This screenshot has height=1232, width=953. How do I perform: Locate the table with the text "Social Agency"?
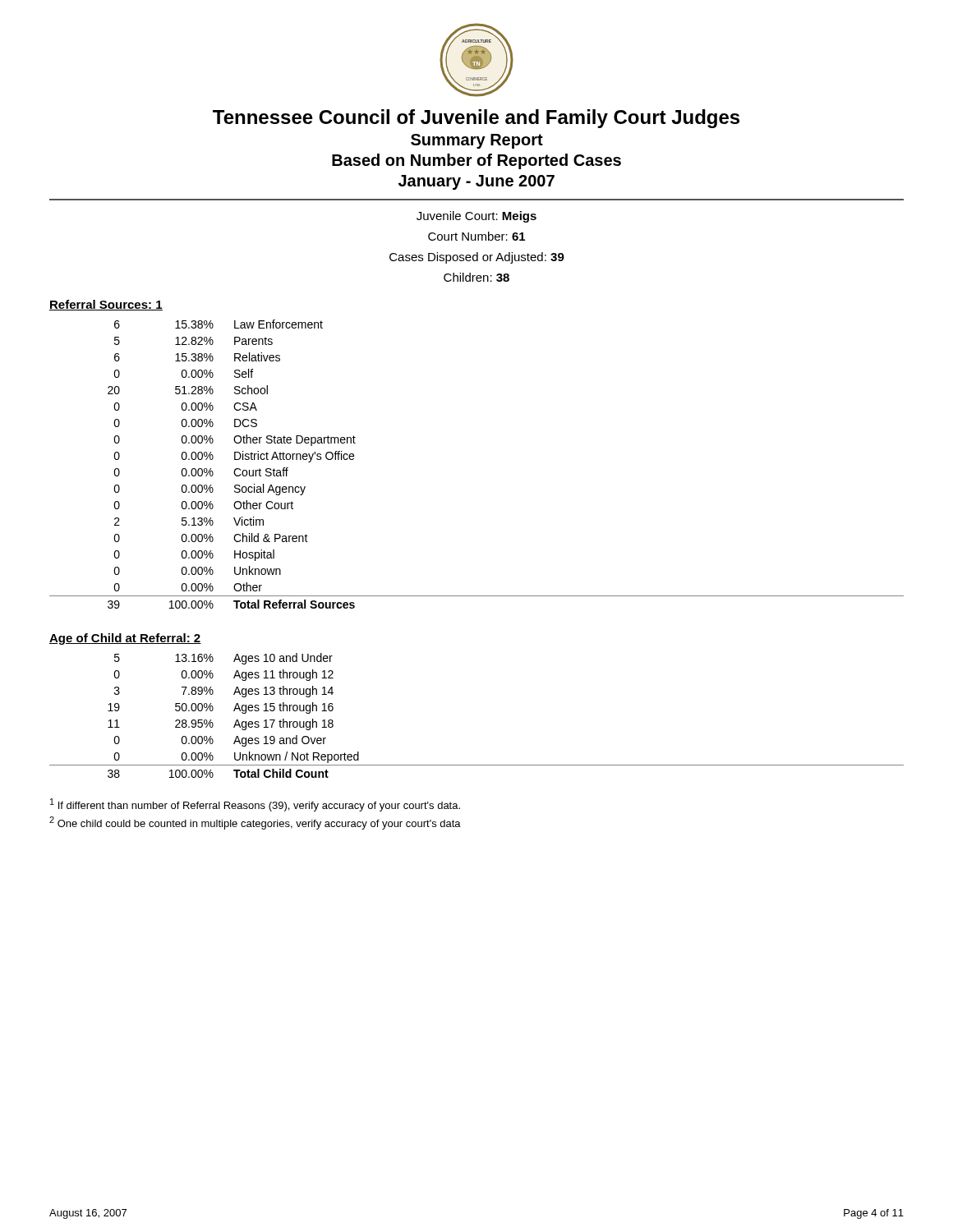point(476,464)
